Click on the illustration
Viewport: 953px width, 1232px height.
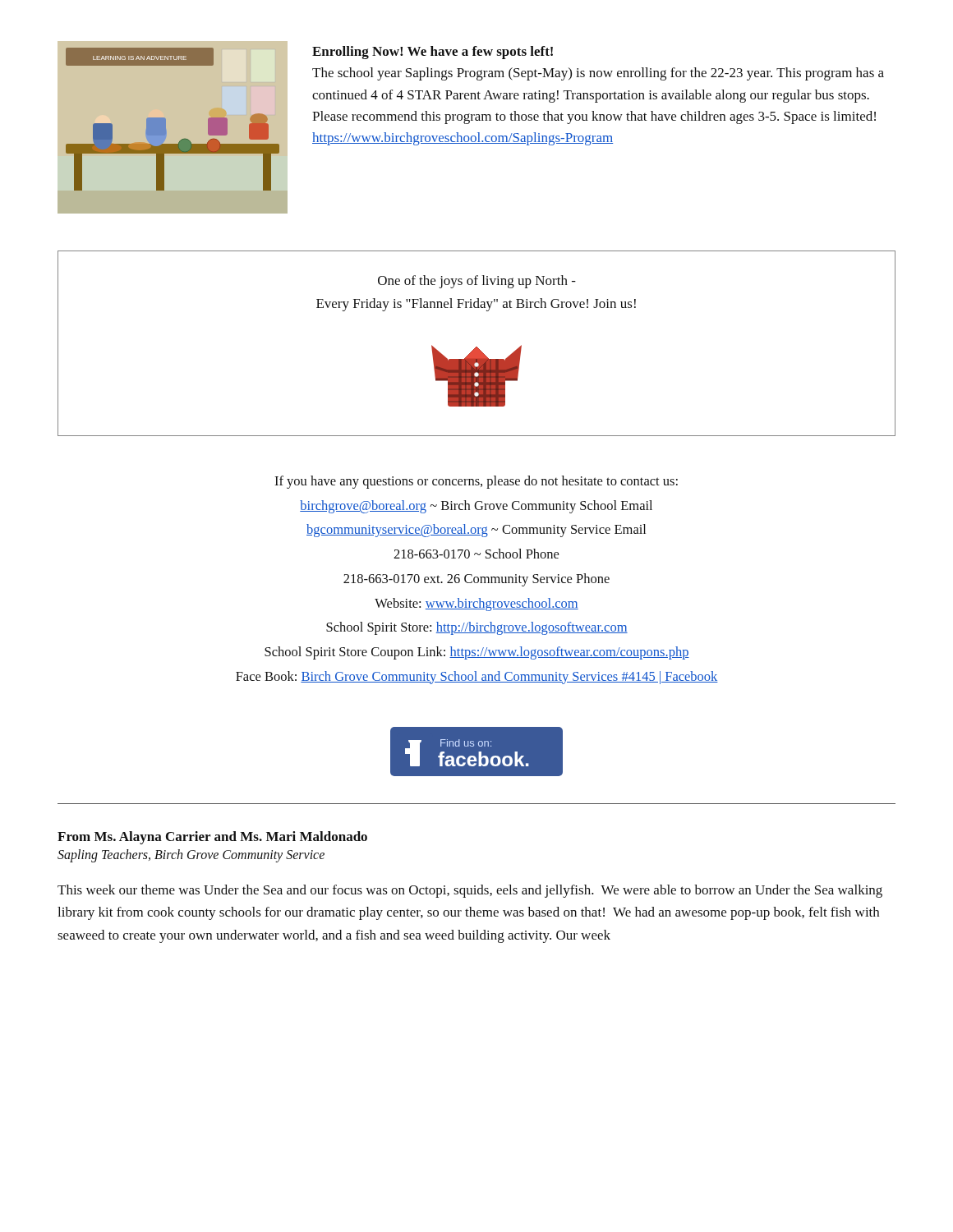(x=476, y=371)
